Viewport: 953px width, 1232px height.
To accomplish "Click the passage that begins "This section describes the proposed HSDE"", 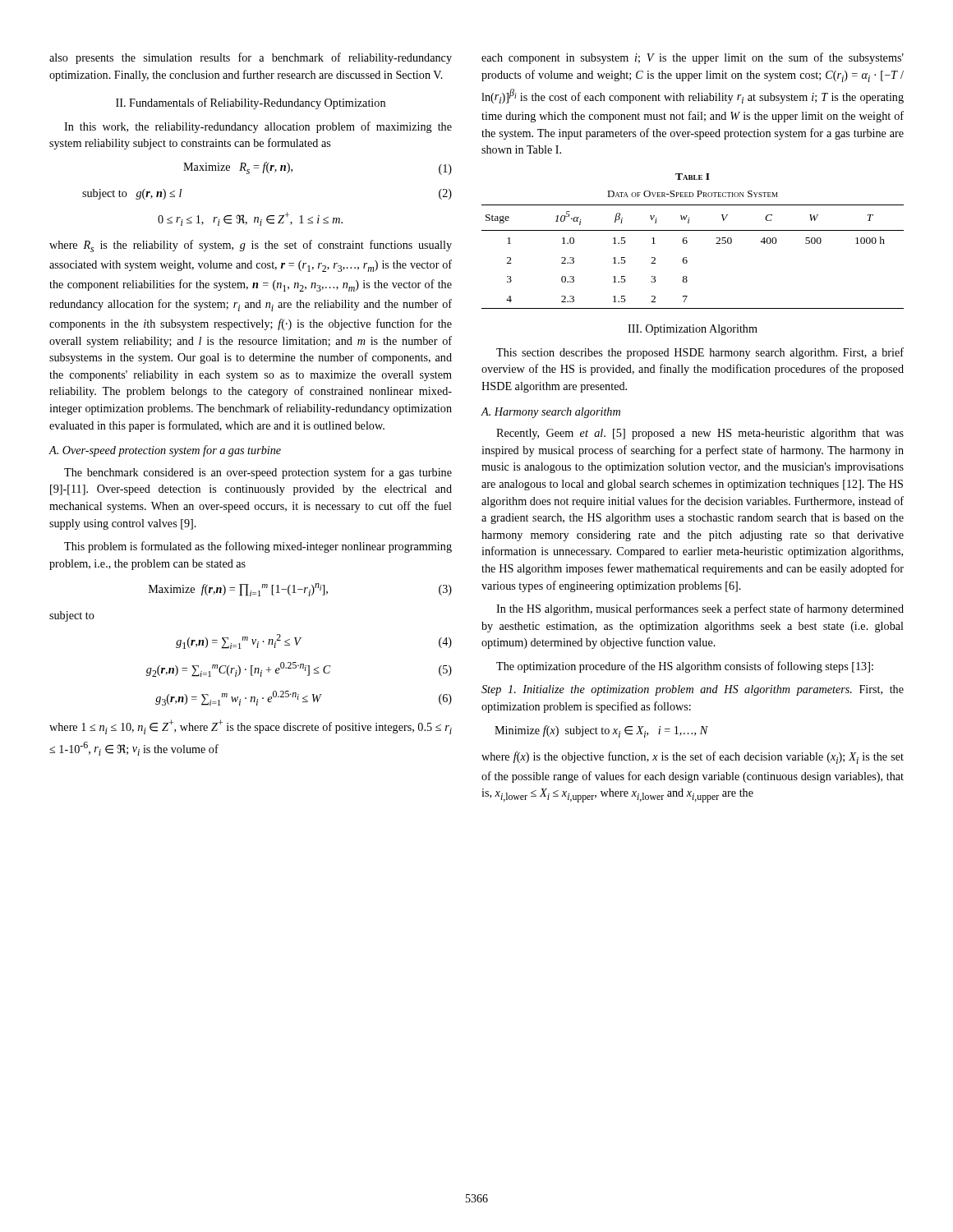I will coord(693,369).
